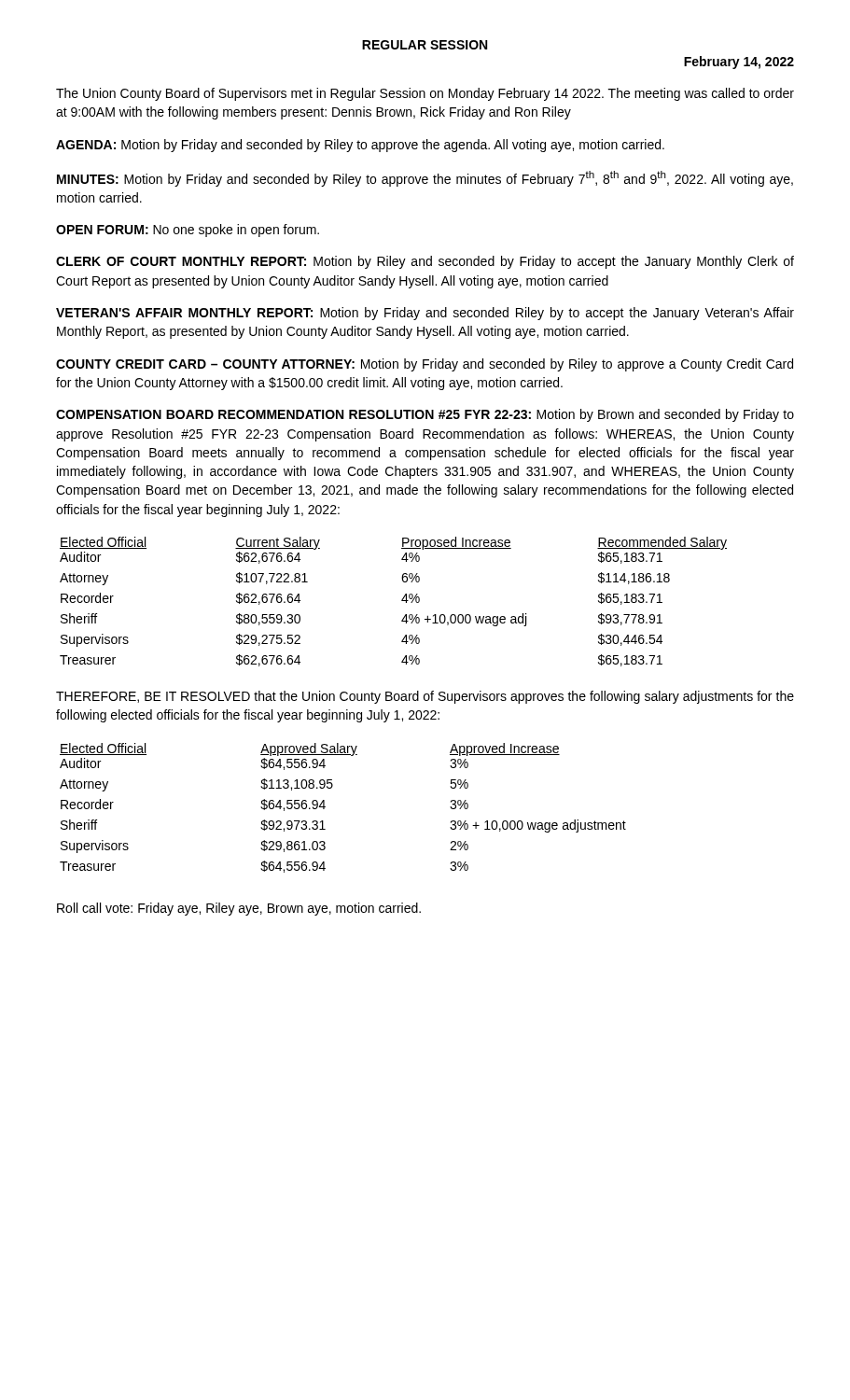
Task: Find the block on this page that starts "OPEN FORUM: No"
Action: pos(188,230)
